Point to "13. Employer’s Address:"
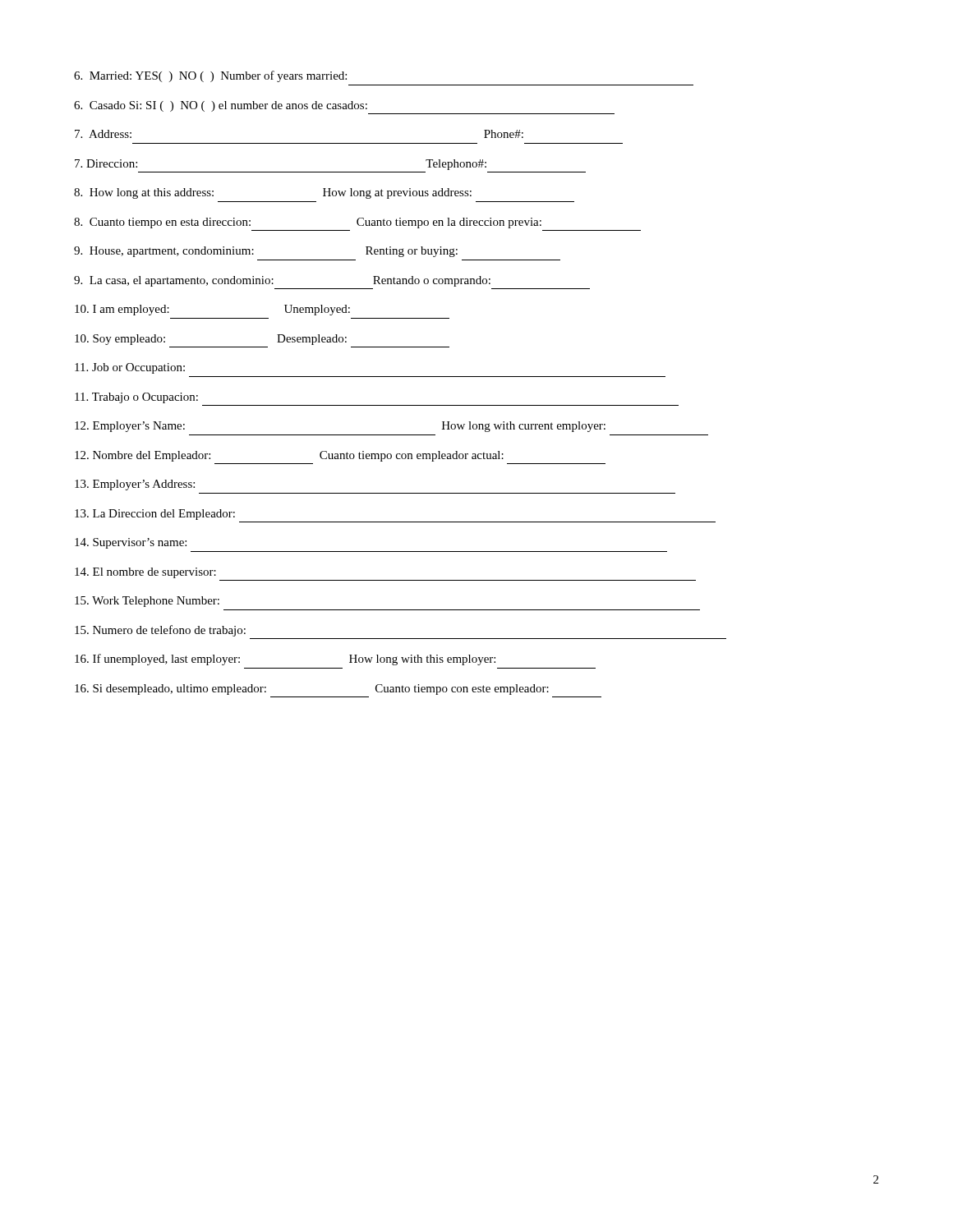 point(375,485)
